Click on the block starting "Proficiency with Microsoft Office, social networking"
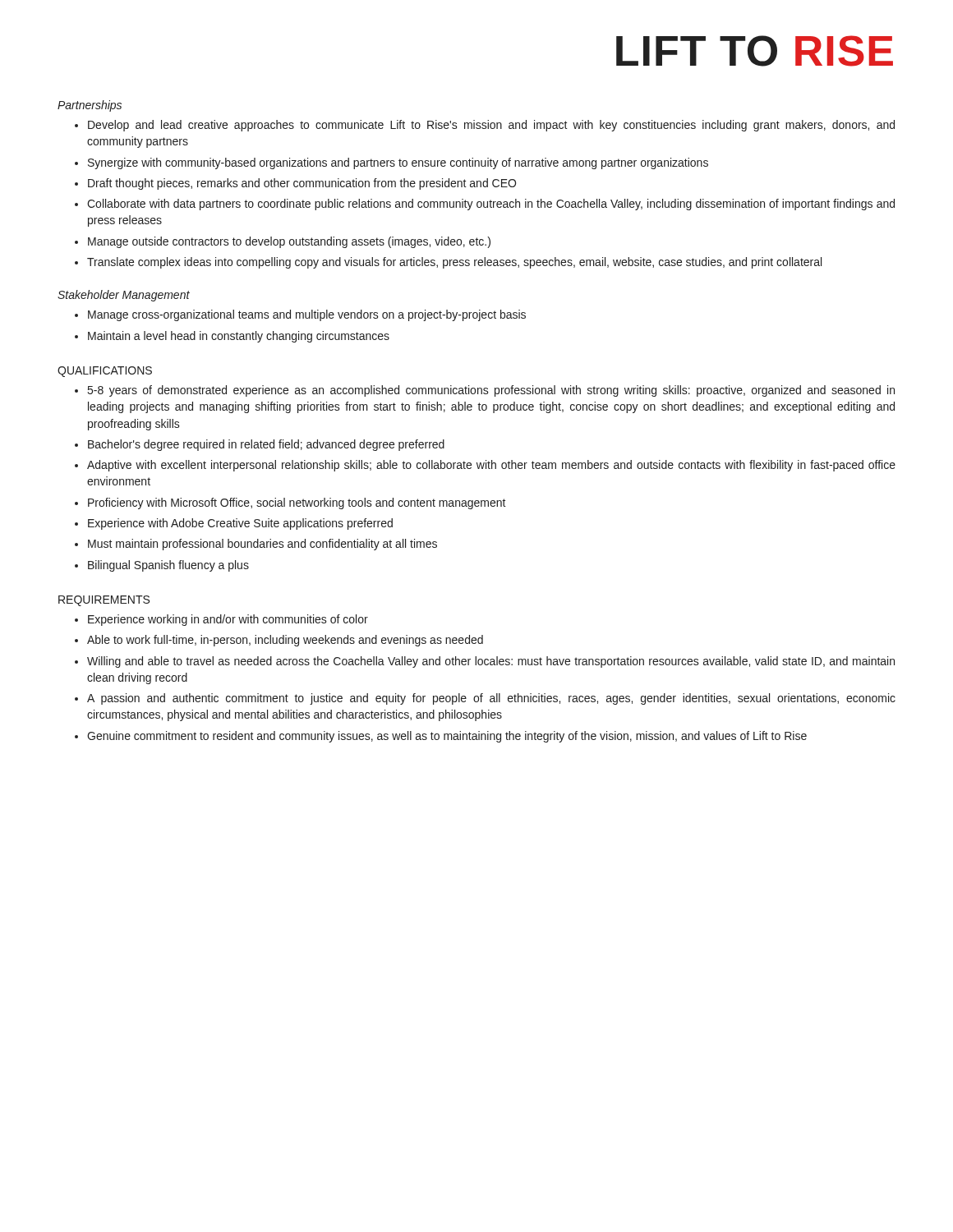This screenshot has height=1232, width=953. (296, 502)
